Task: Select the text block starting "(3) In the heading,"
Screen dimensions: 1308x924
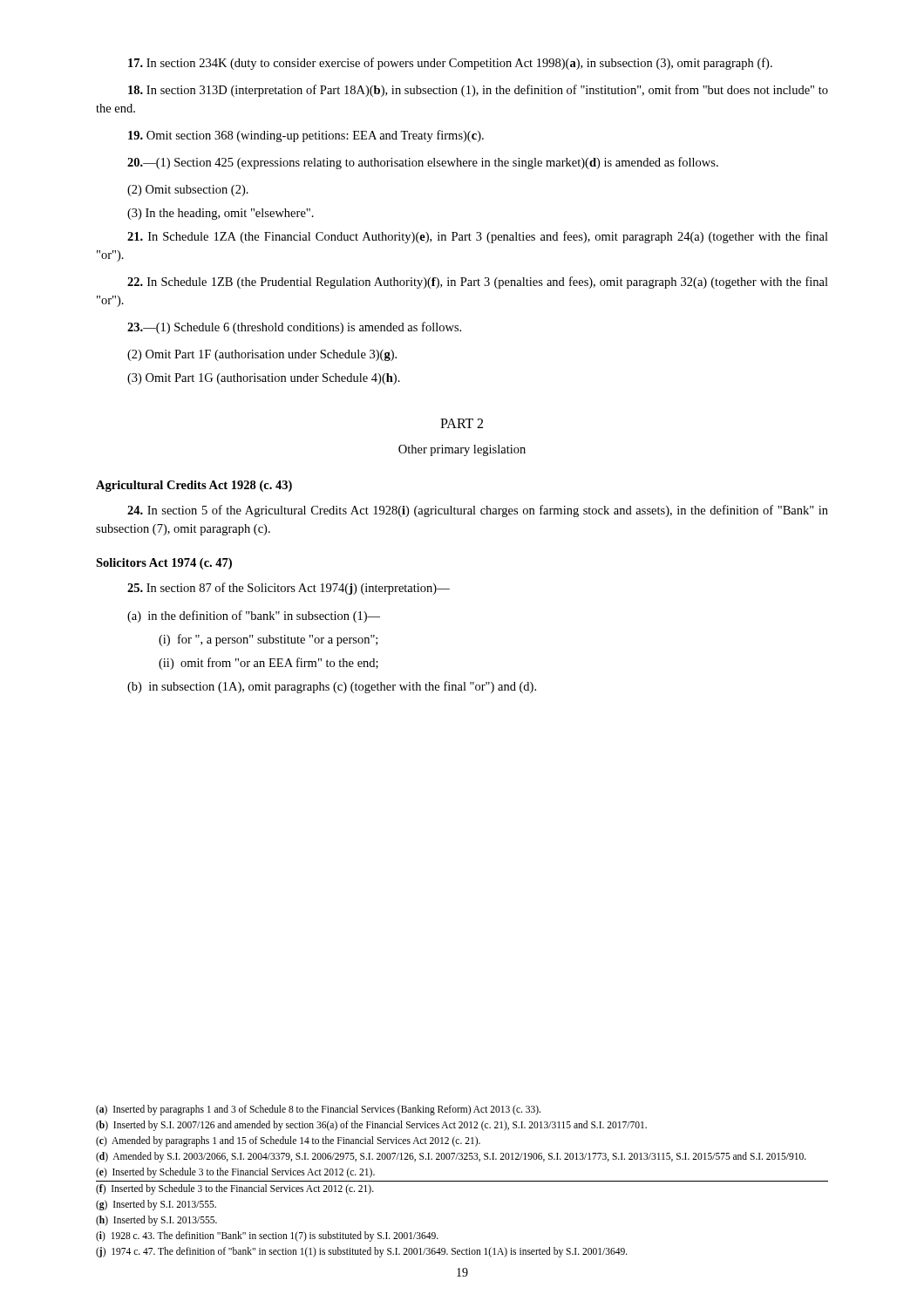Action: (221, 213)
